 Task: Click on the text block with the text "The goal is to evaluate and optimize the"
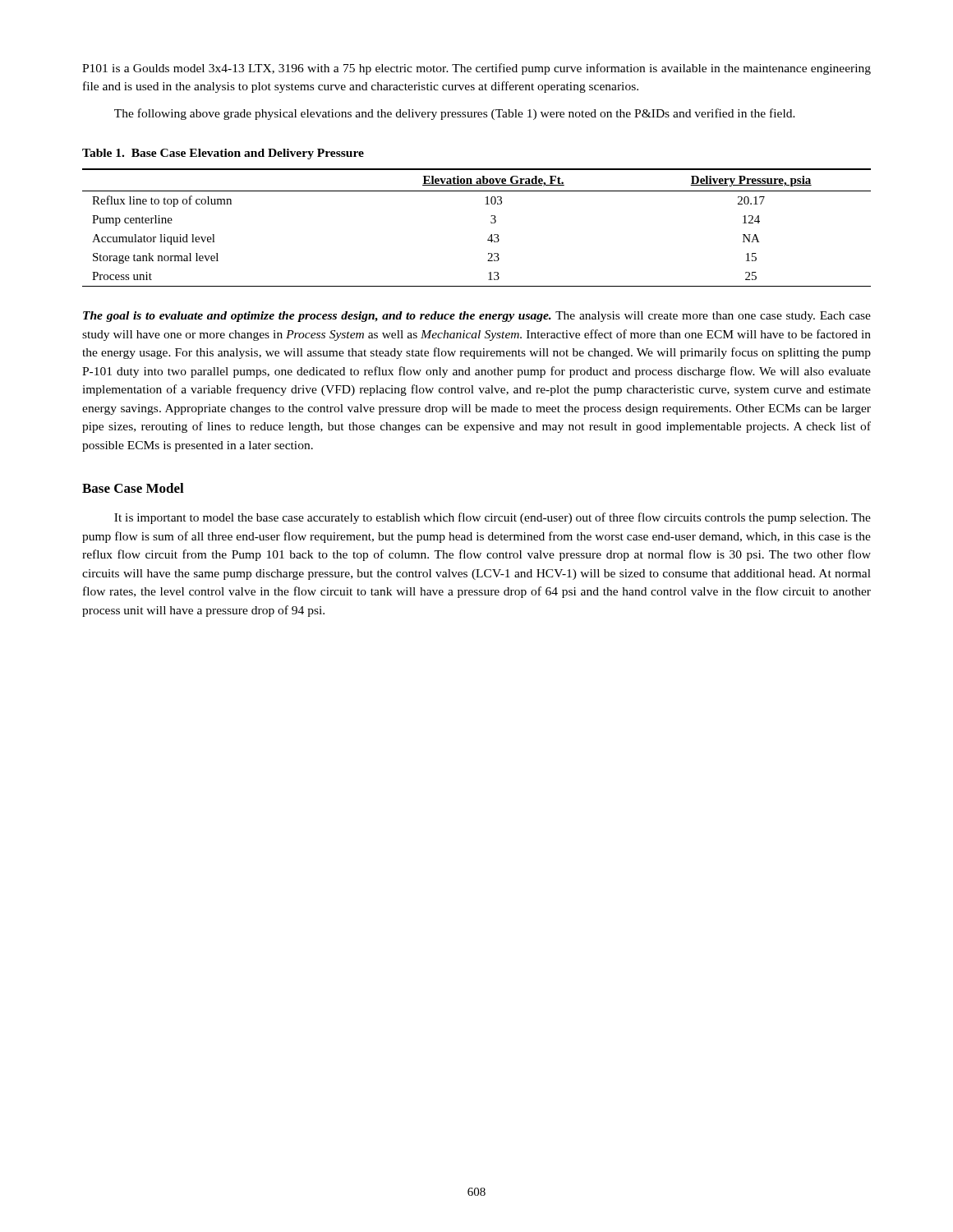[x=476, y=381]
